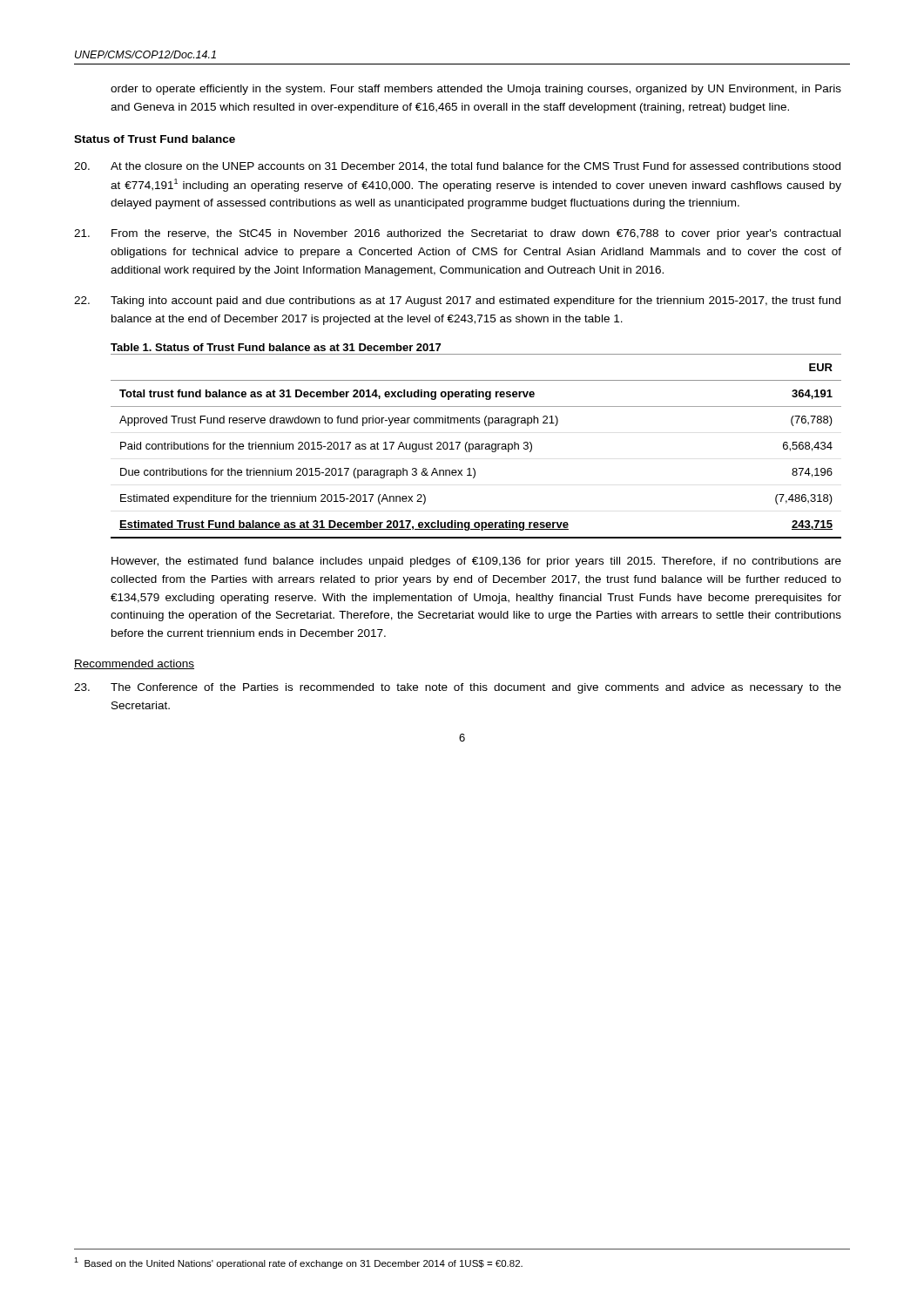The height and width of the screenshot is (1307, 924).
Task: Select the table
Action: pos(476,446)
